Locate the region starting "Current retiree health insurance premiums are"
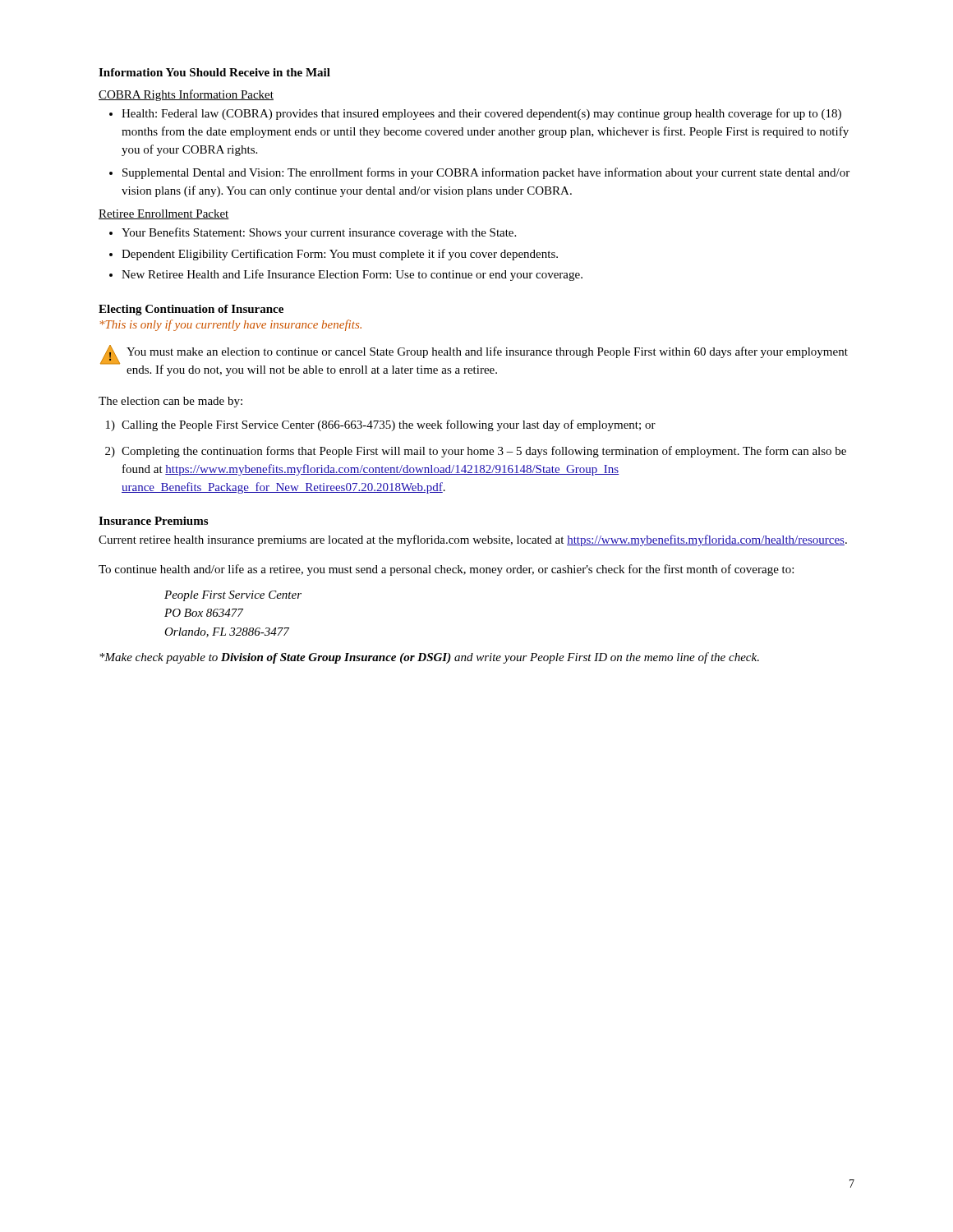The width and height of the screenshot is (953, 1232). pyautogui.click(x=473, y=540)
